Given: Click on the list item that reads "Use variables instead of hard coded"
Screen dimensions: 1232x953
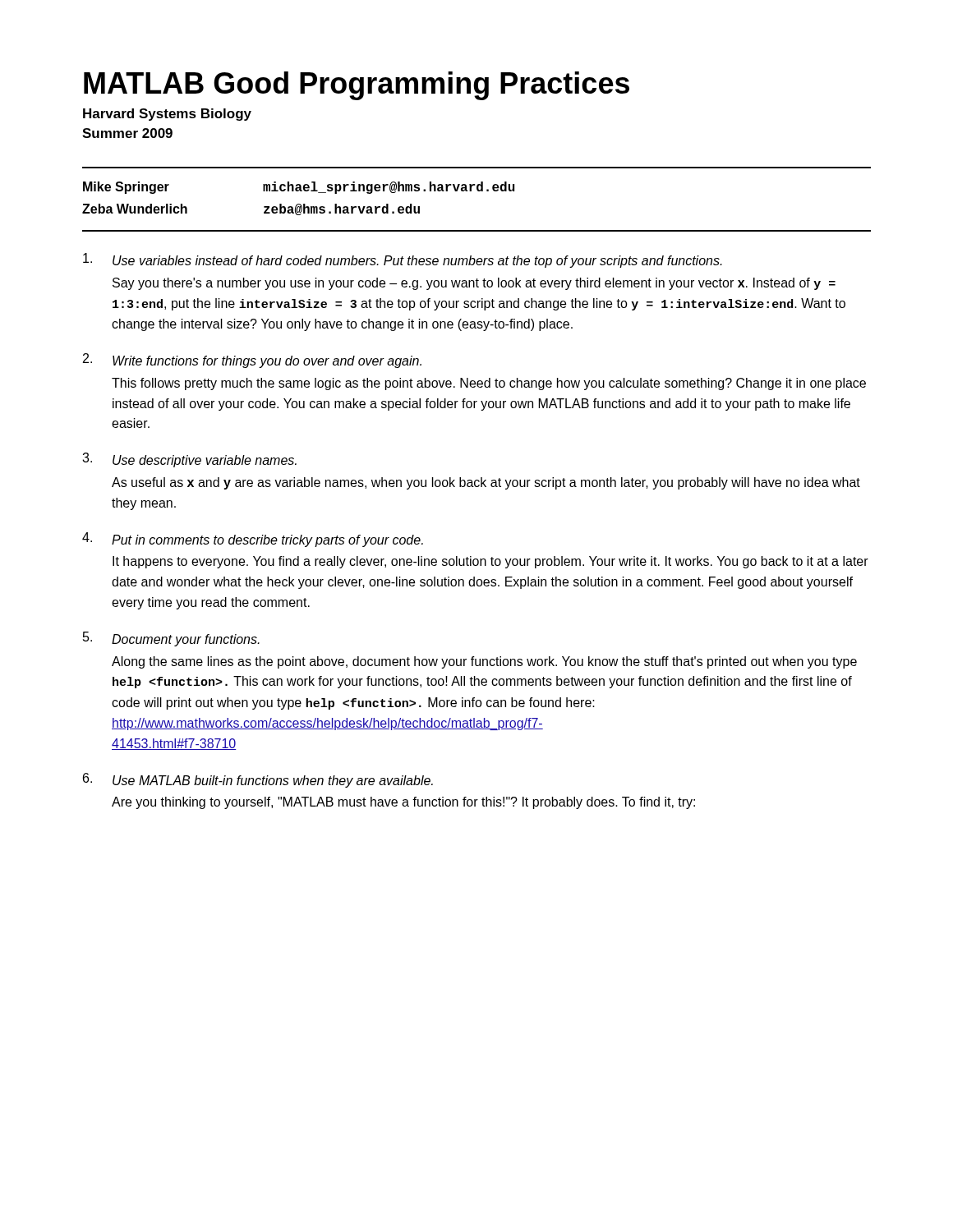Looking at the screenshot, I should point(476,293).
